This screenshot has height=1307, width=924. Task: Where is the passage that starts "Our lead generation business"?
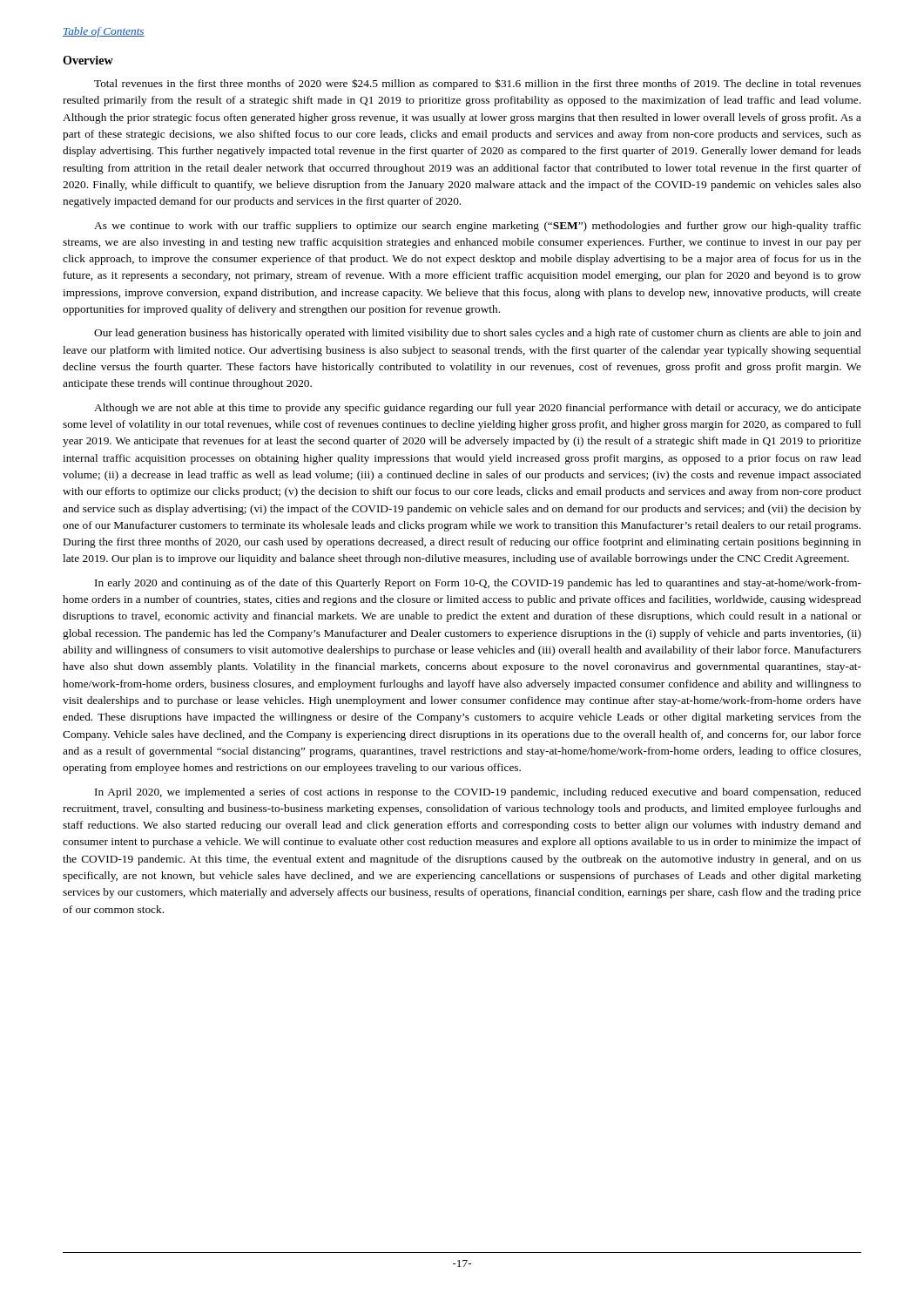[462, 358]
